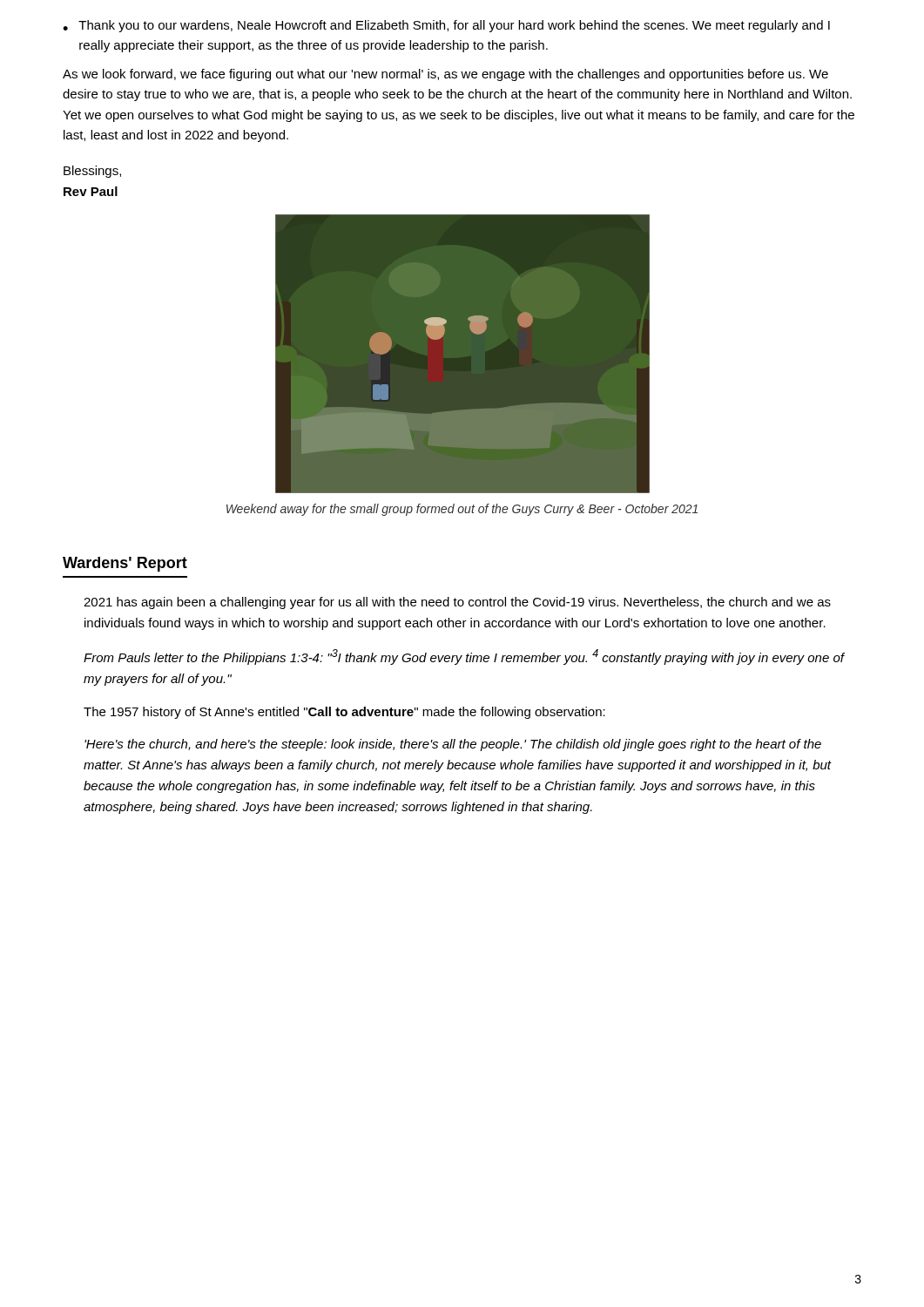
Task: Where is the passage that starts "2021 has again been"?
Action: coord(457,612)
